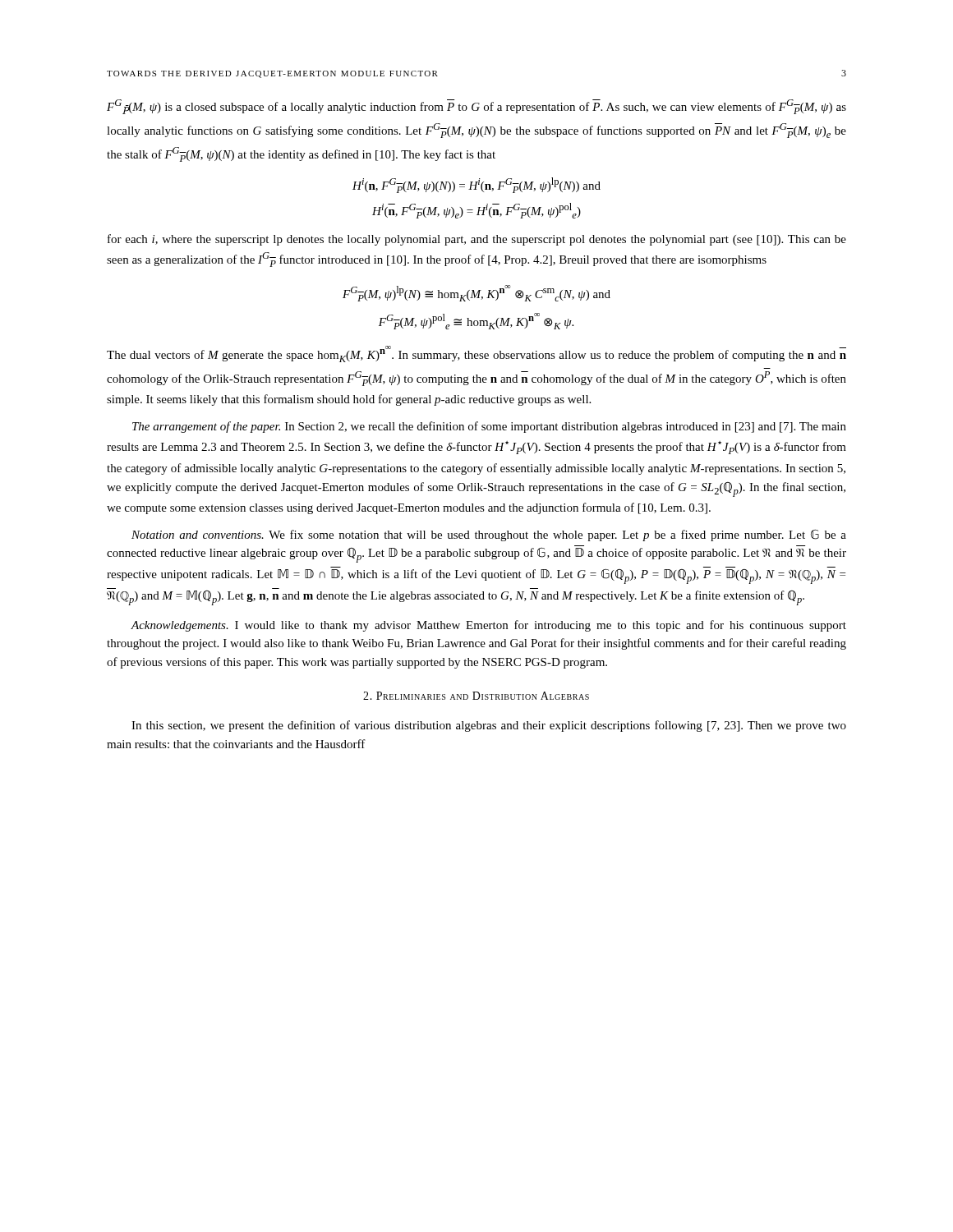Select the text block containing "The arrangement of the paper. In"
Screen dimensions: 1232x953
(x=476, y=467)
